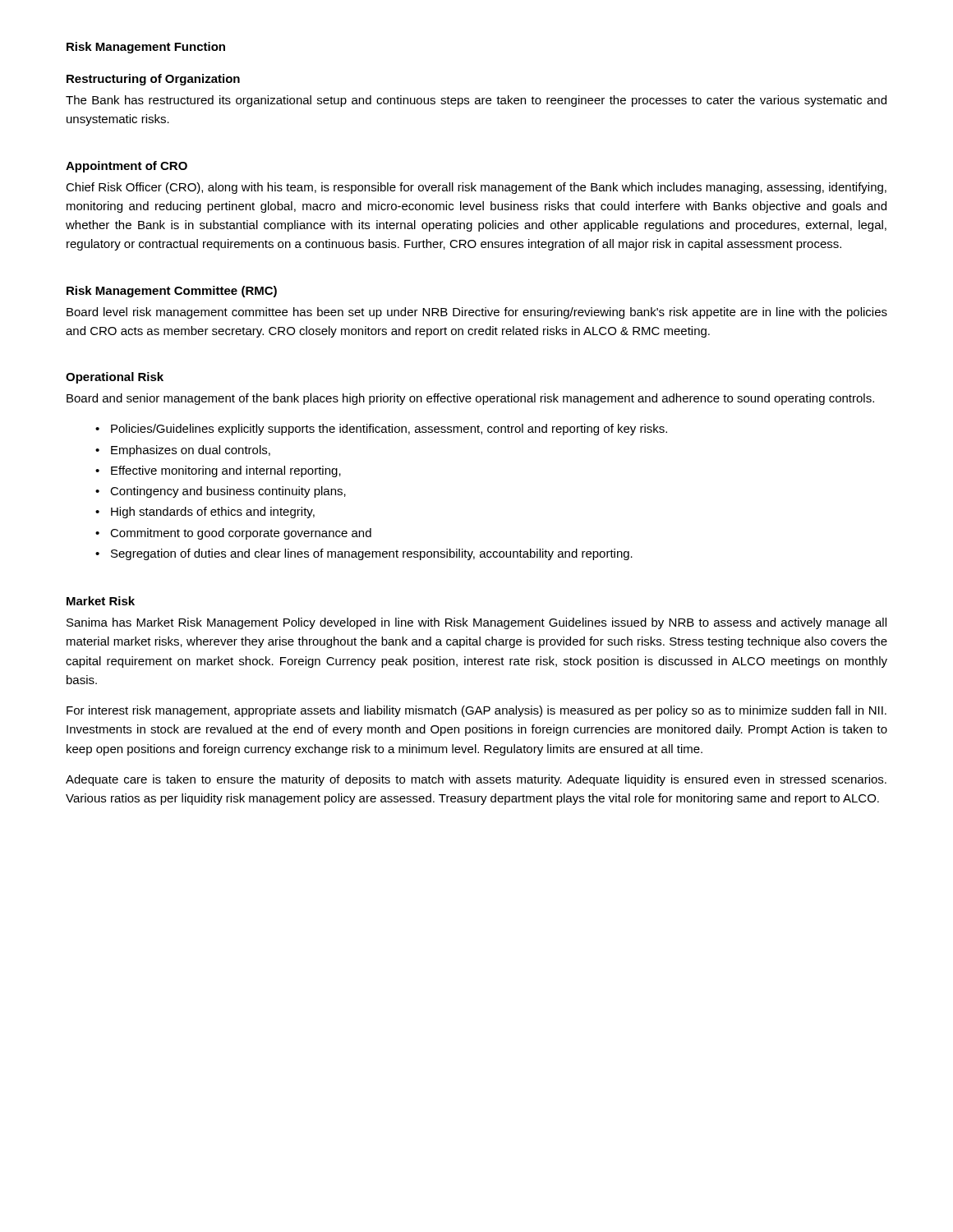Locate the text "Risk Management Committee (RMC)"
Image resolution: width=953 pixels, height=1232 pixels.
pos(172,290)
